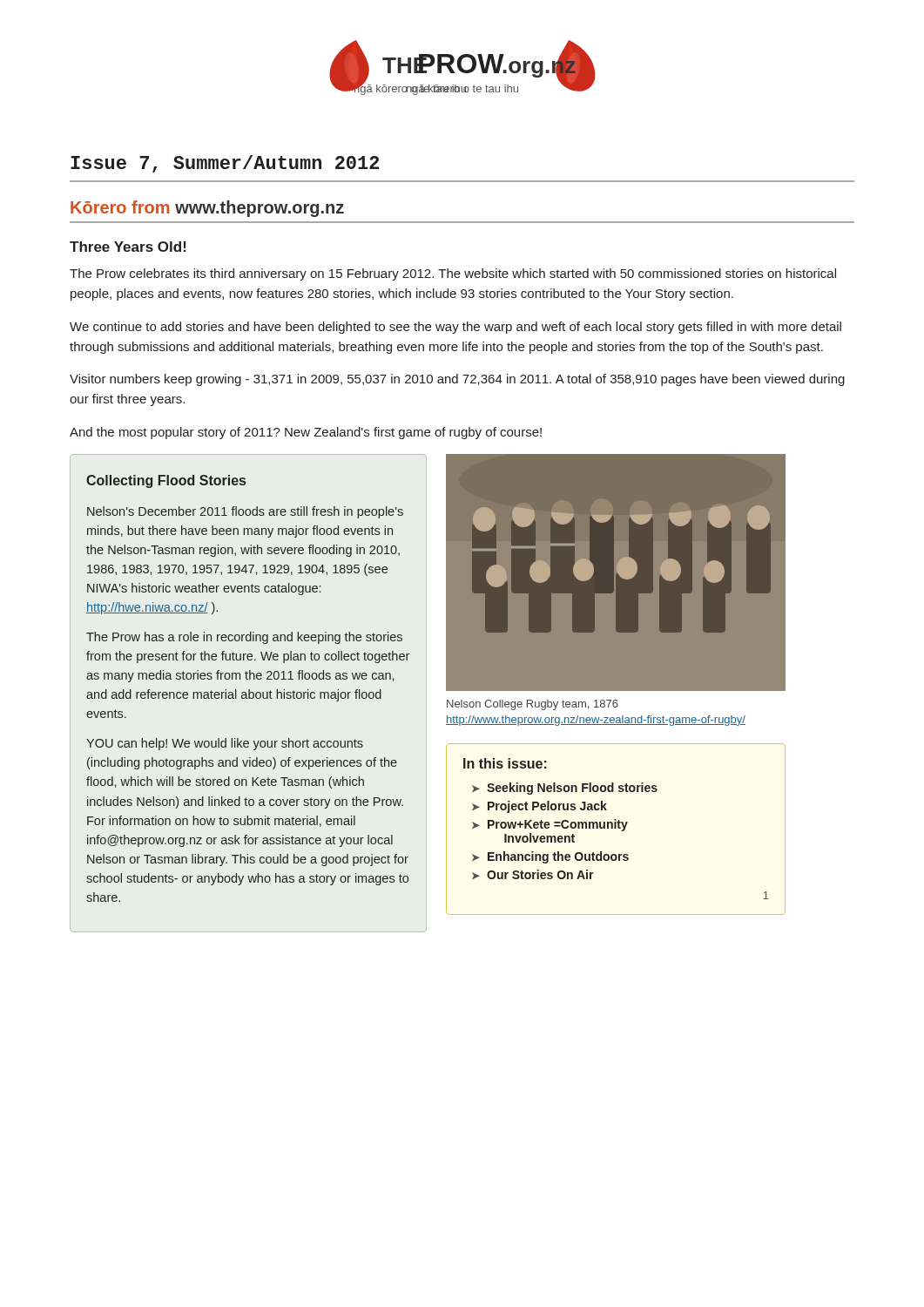Click on the text block that reads "And the most popular story of"
The height and width of the screenshot is (1307, 924).
(306, 431)
